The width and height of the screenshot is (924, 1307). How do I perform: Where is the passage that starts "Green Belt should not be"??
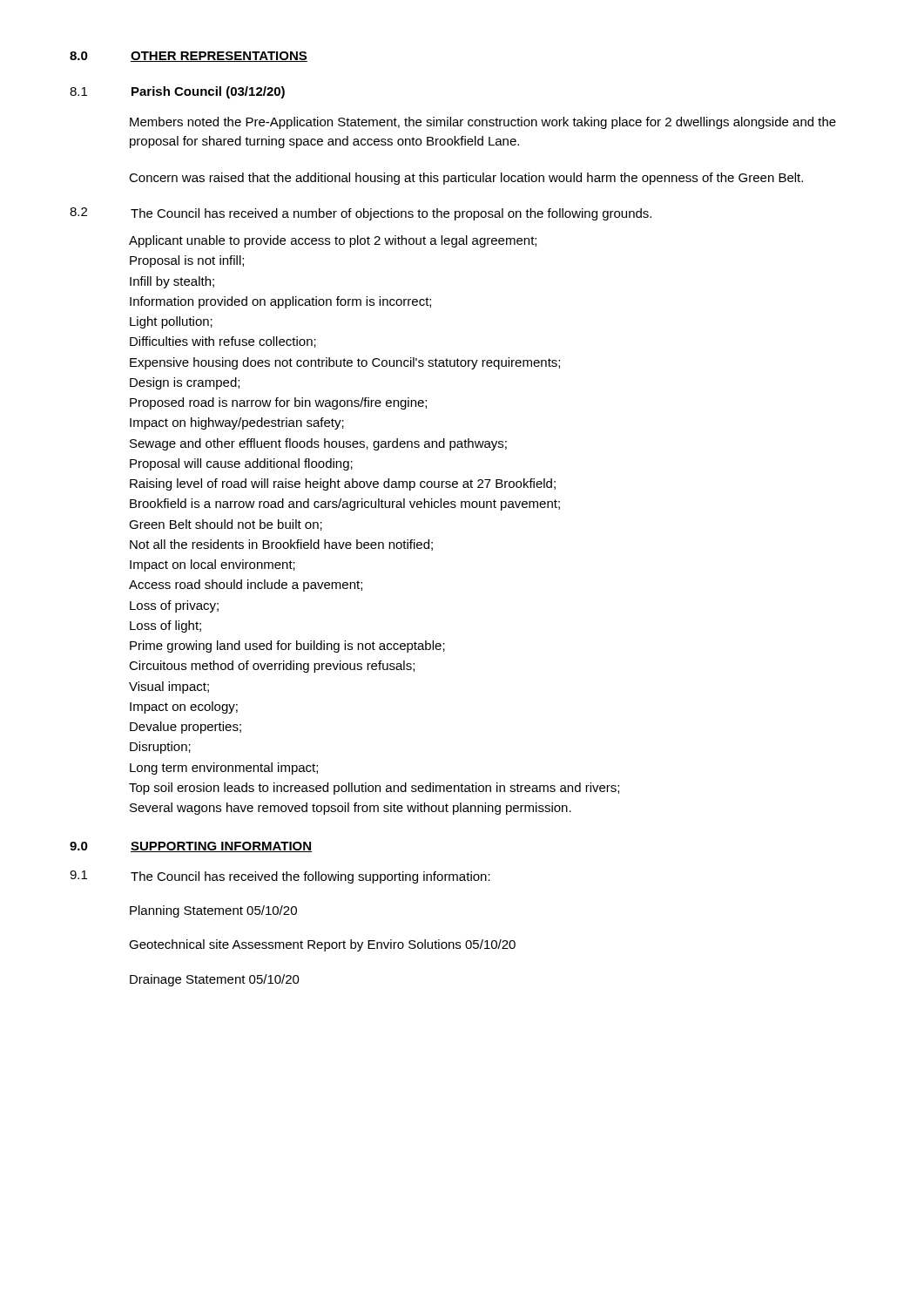tap(226, 524)
